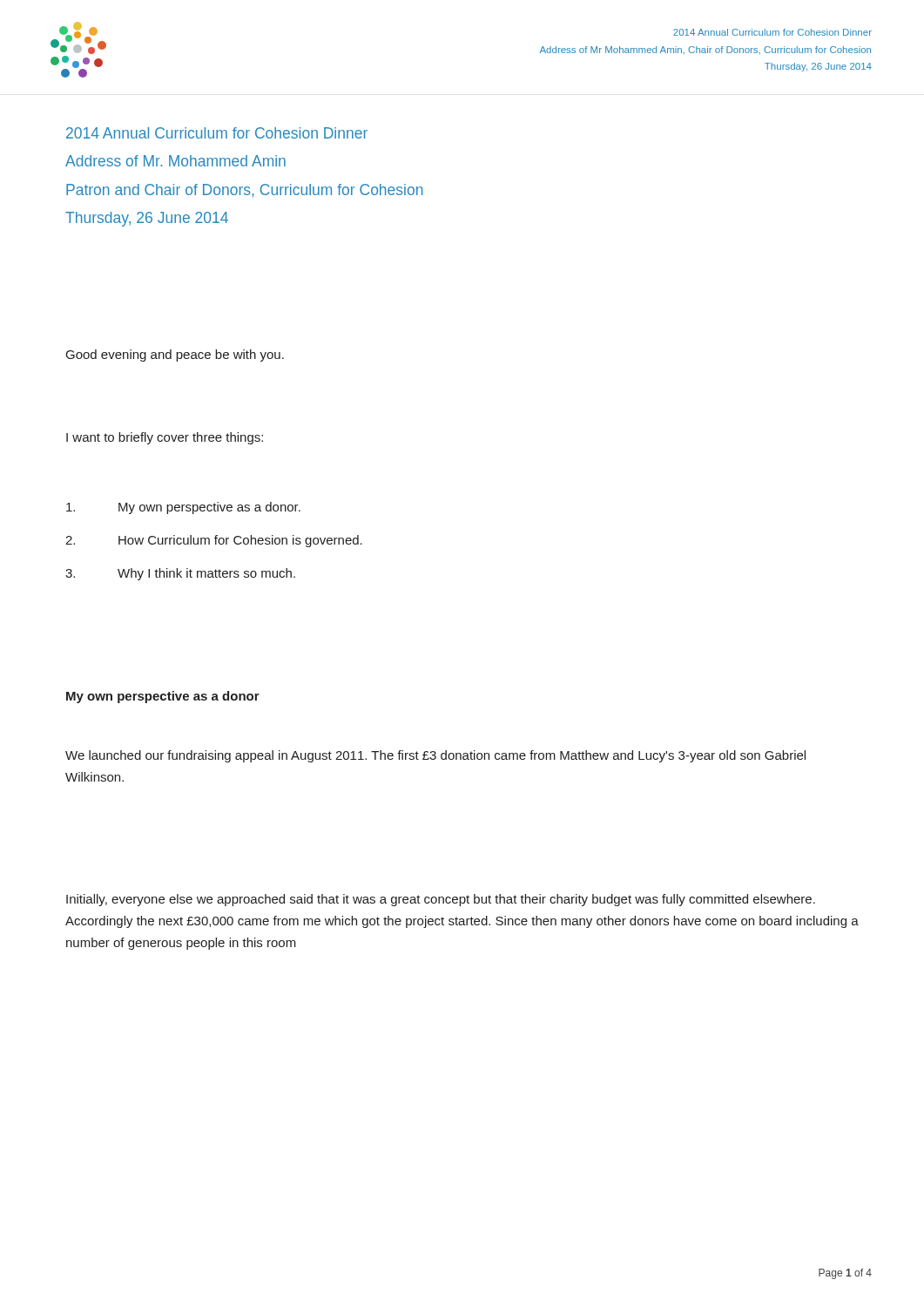Select the region starting "Thursday, 26 June 2014"

tap(147, 218)
